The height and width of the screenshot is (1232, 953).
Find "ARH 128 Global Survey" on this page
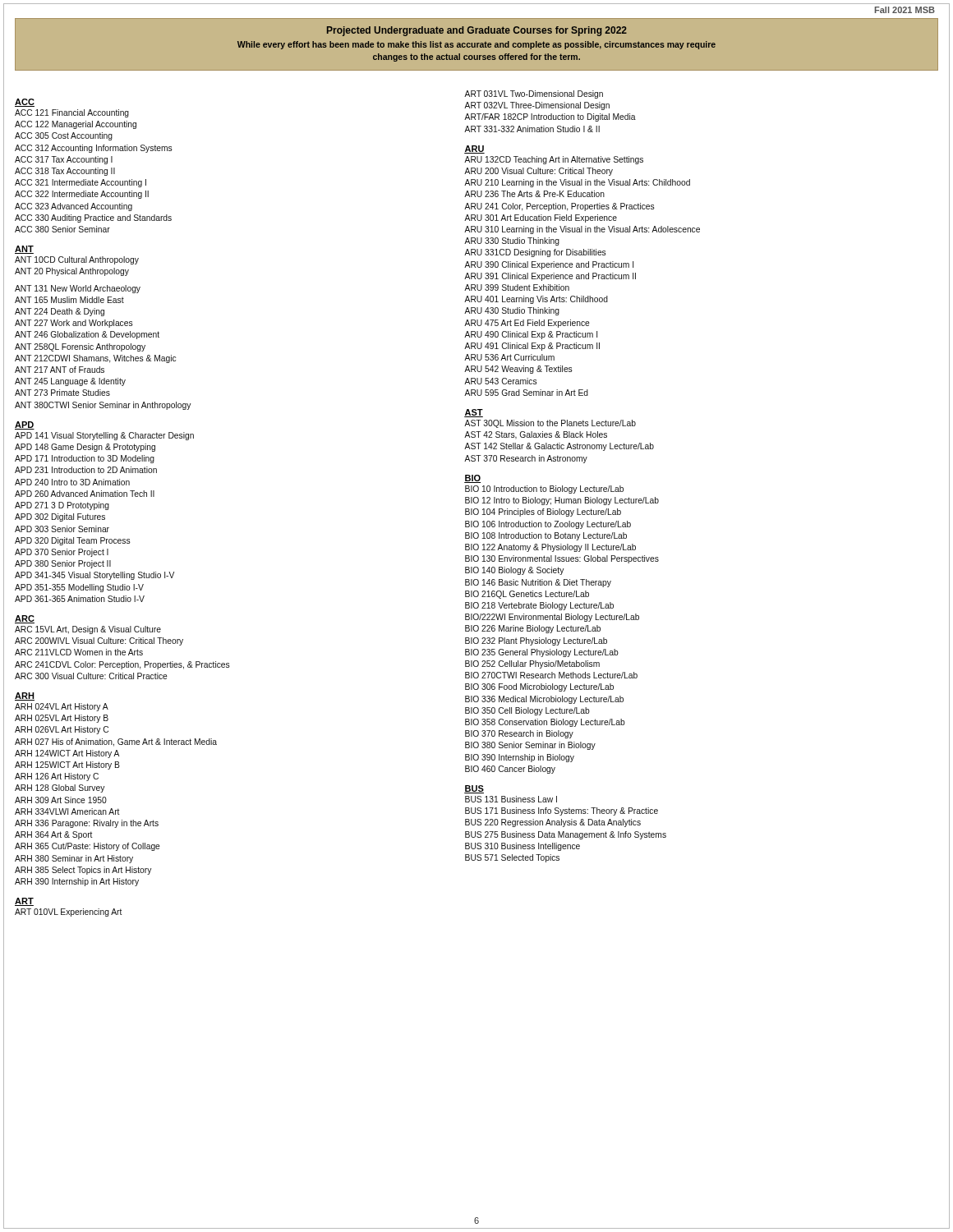click(60, 788)
